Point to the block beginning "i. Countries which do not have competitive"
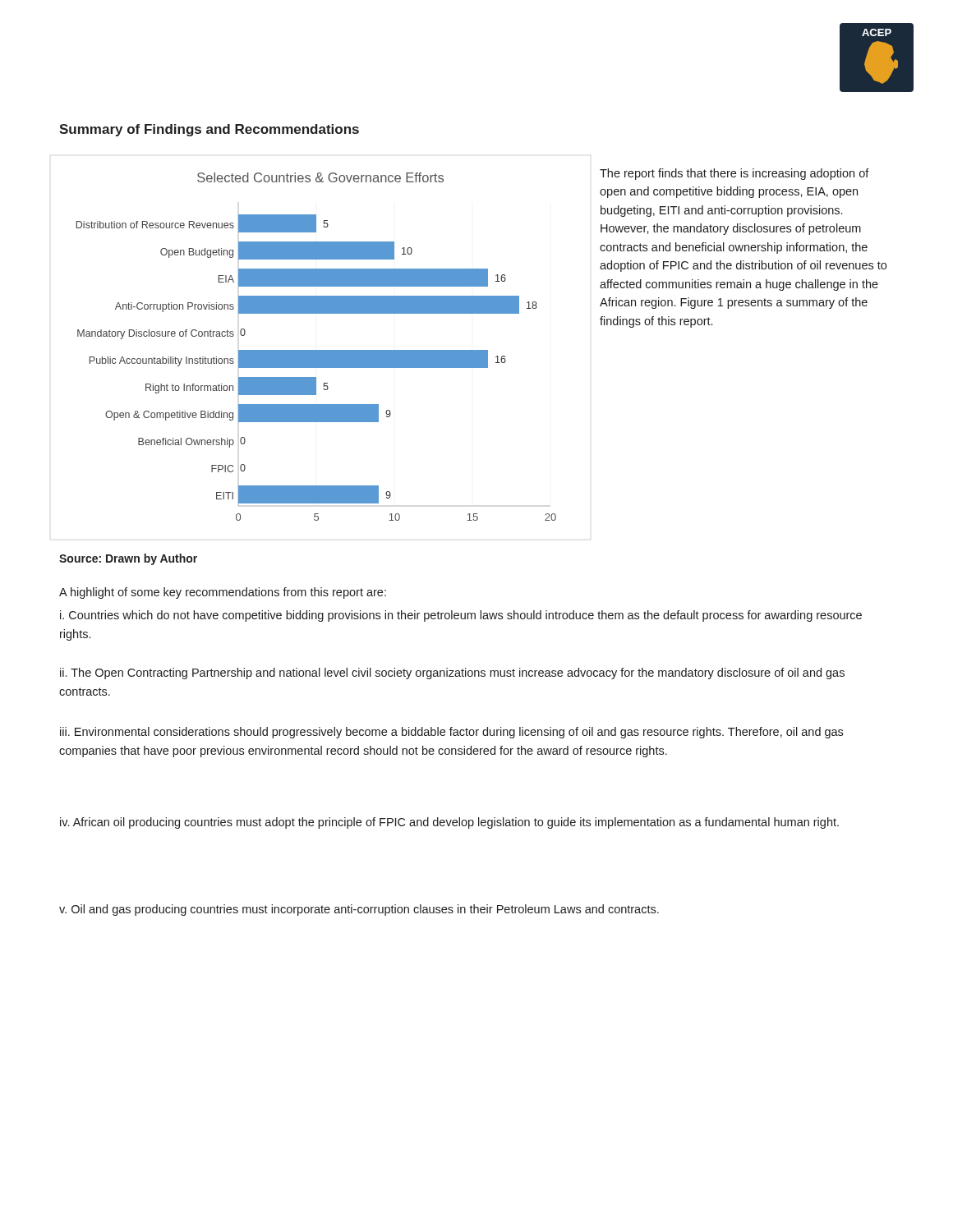The height and width of the screenshot is (1232, 953). tap(461, 625)
